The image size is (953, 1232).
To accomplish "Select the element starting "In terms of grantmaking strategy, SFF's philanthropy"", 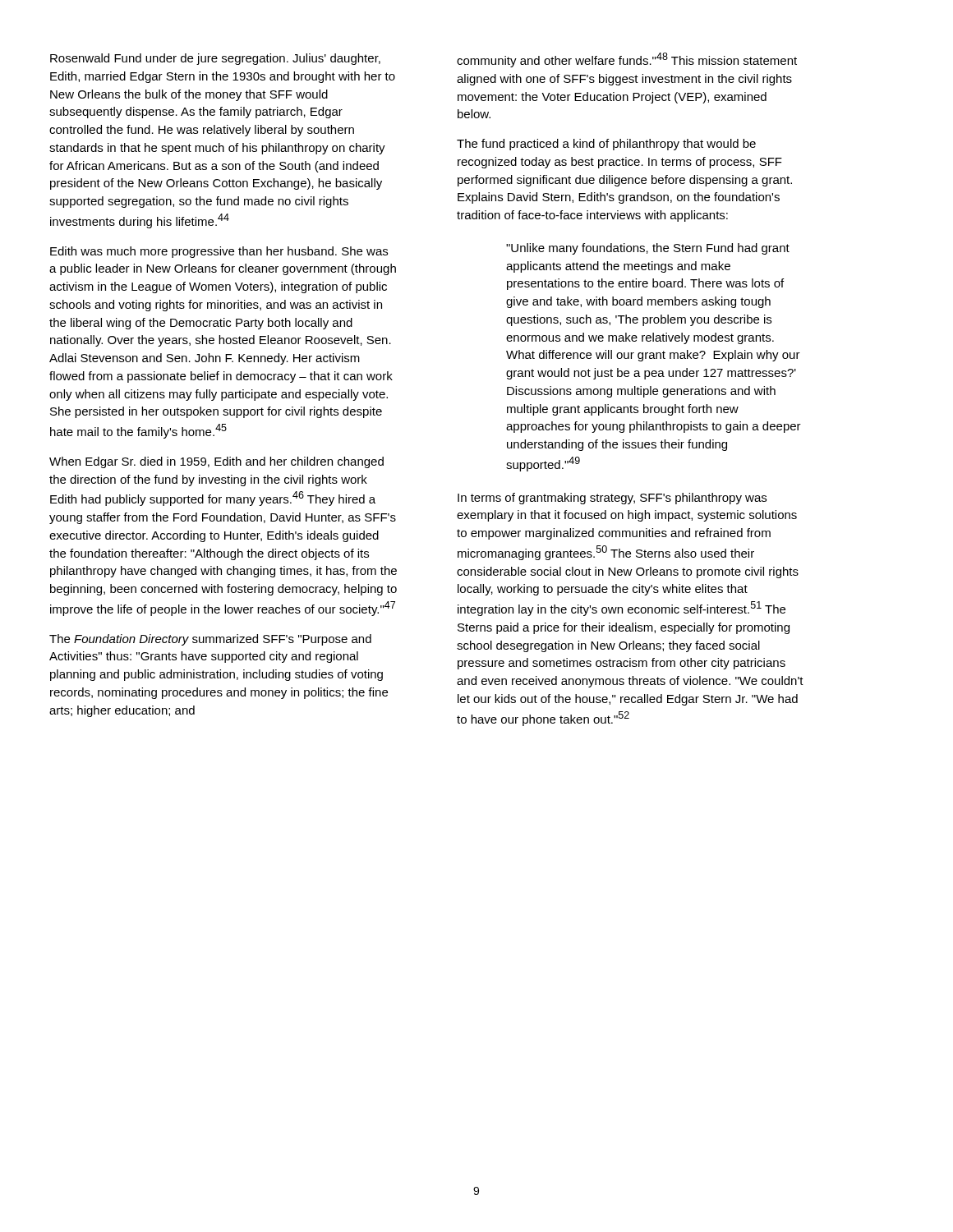I will (x=631, y=608).
